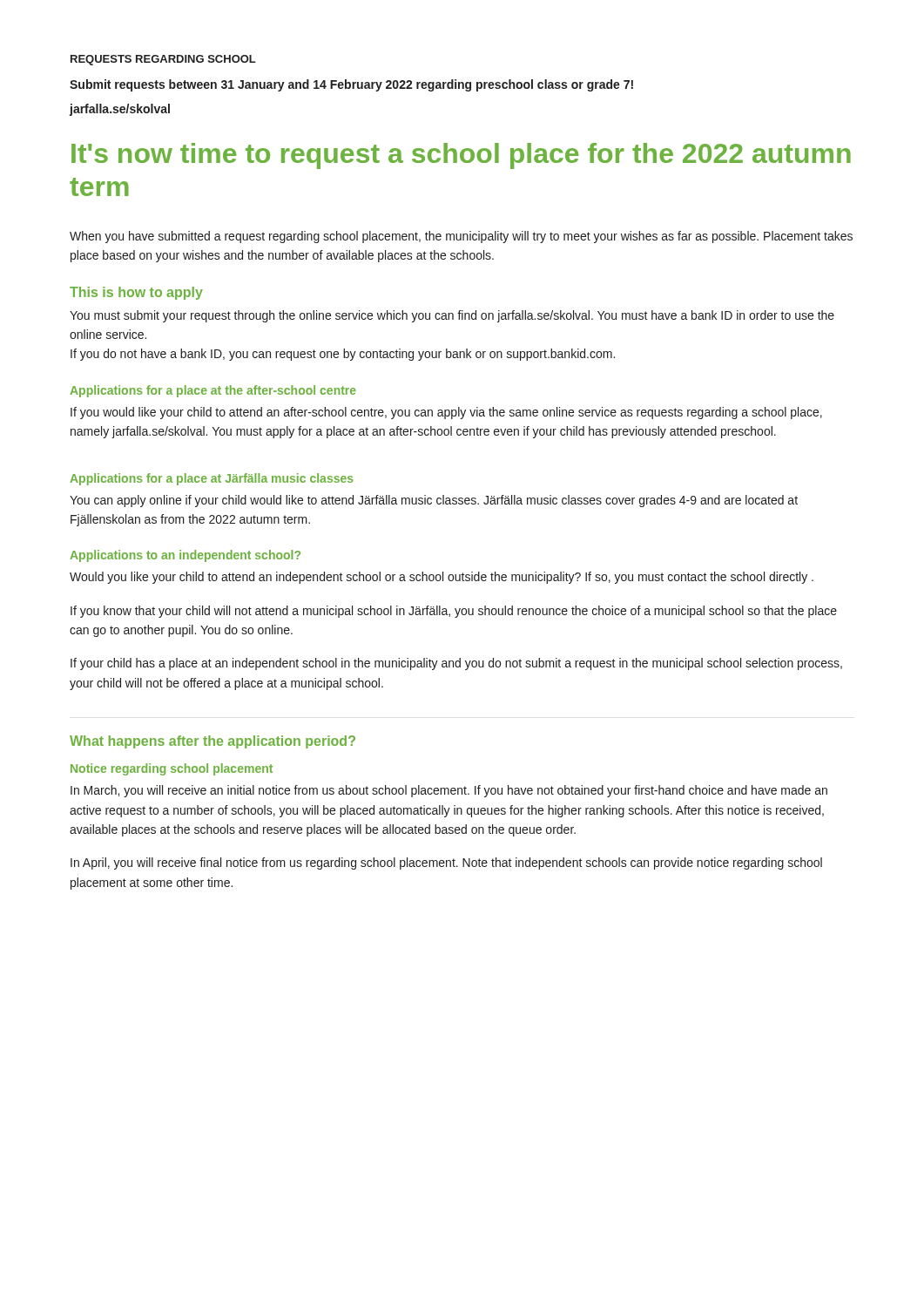
Task: Point to the block beginning "In April, you will receive final notice"
Action: 446,873
